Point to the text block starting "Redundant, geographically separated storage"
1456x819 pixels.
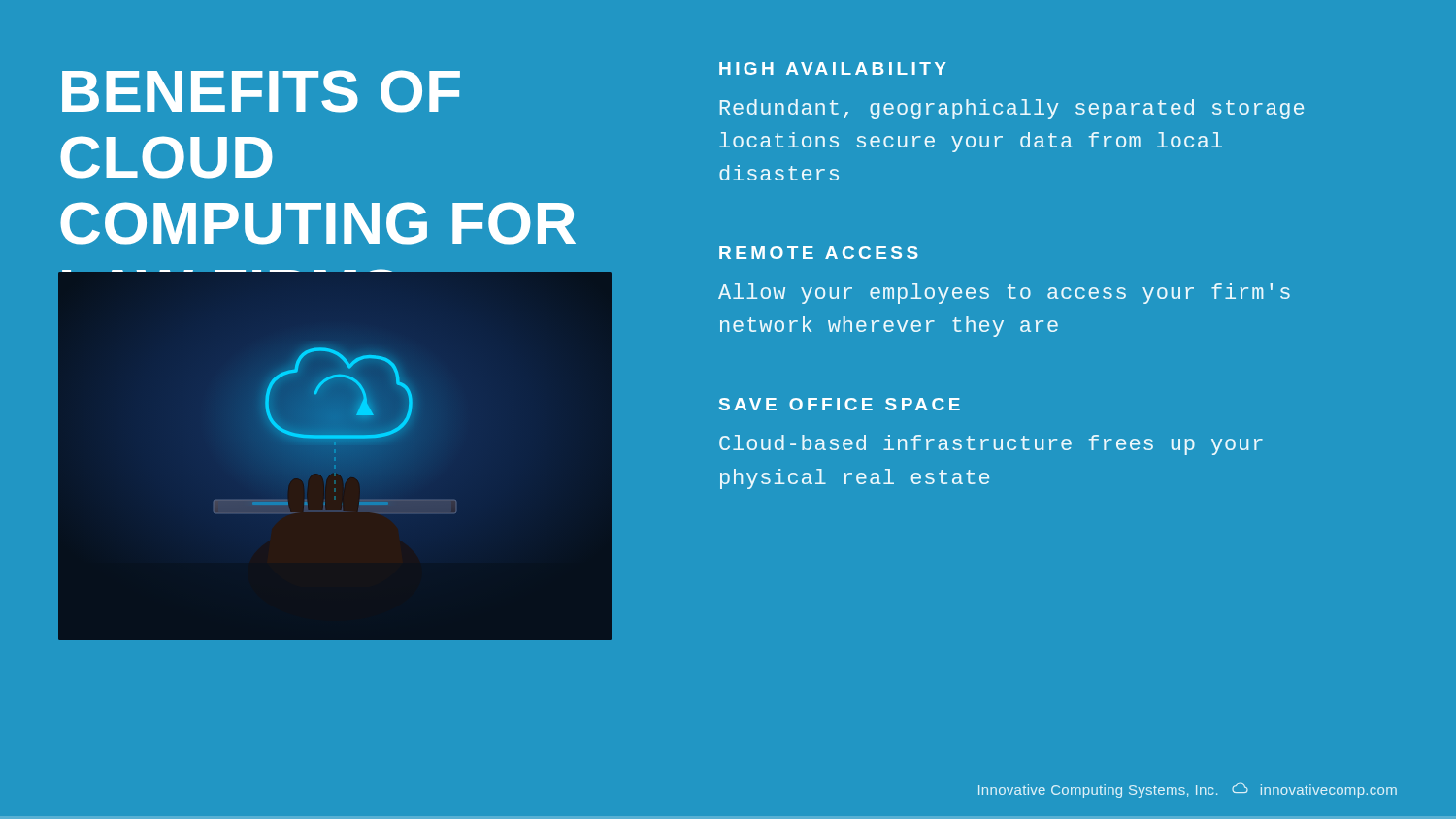(1012, 142)
